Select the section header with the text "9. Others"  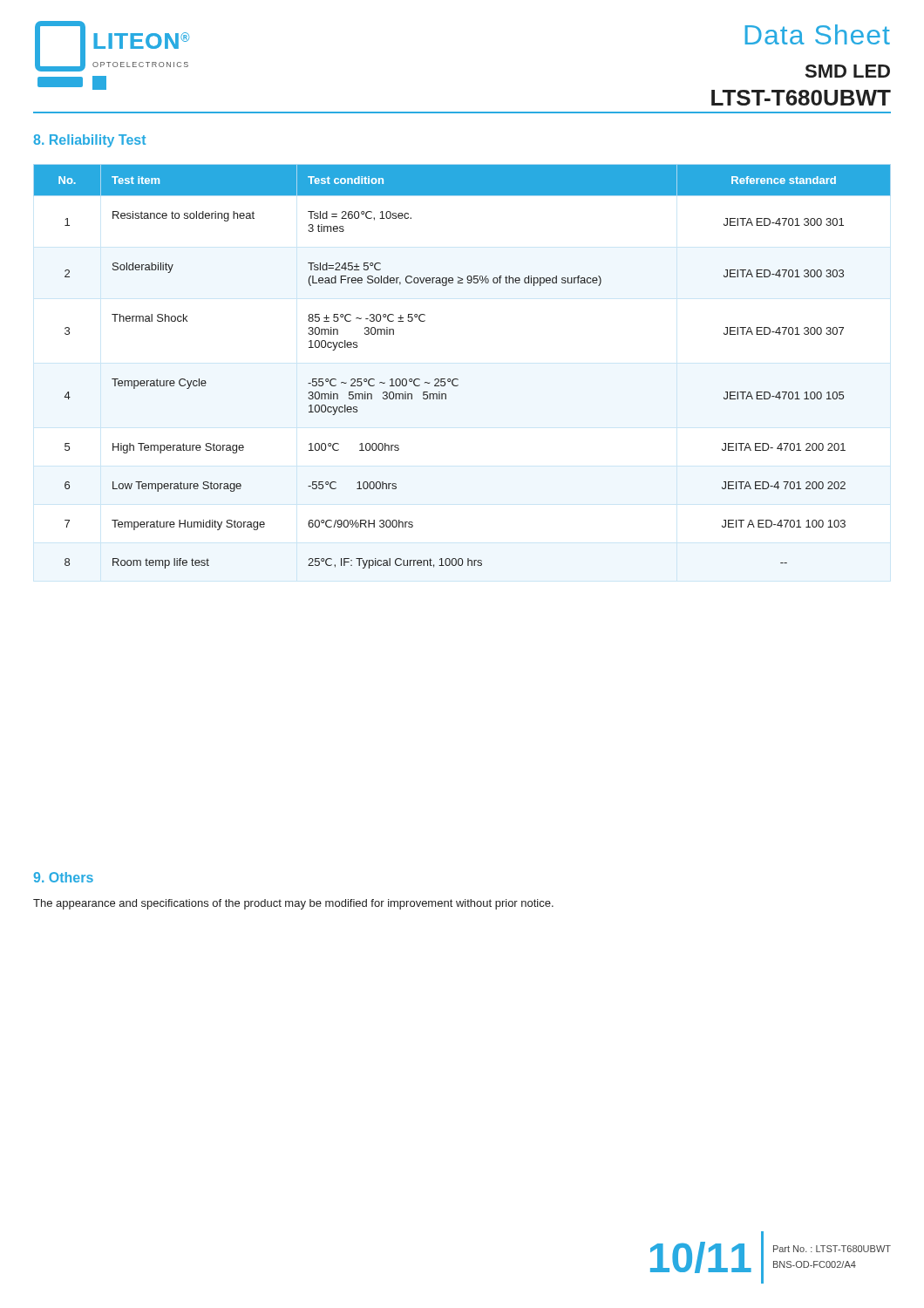pyautogui.click(x=63, y=878)
